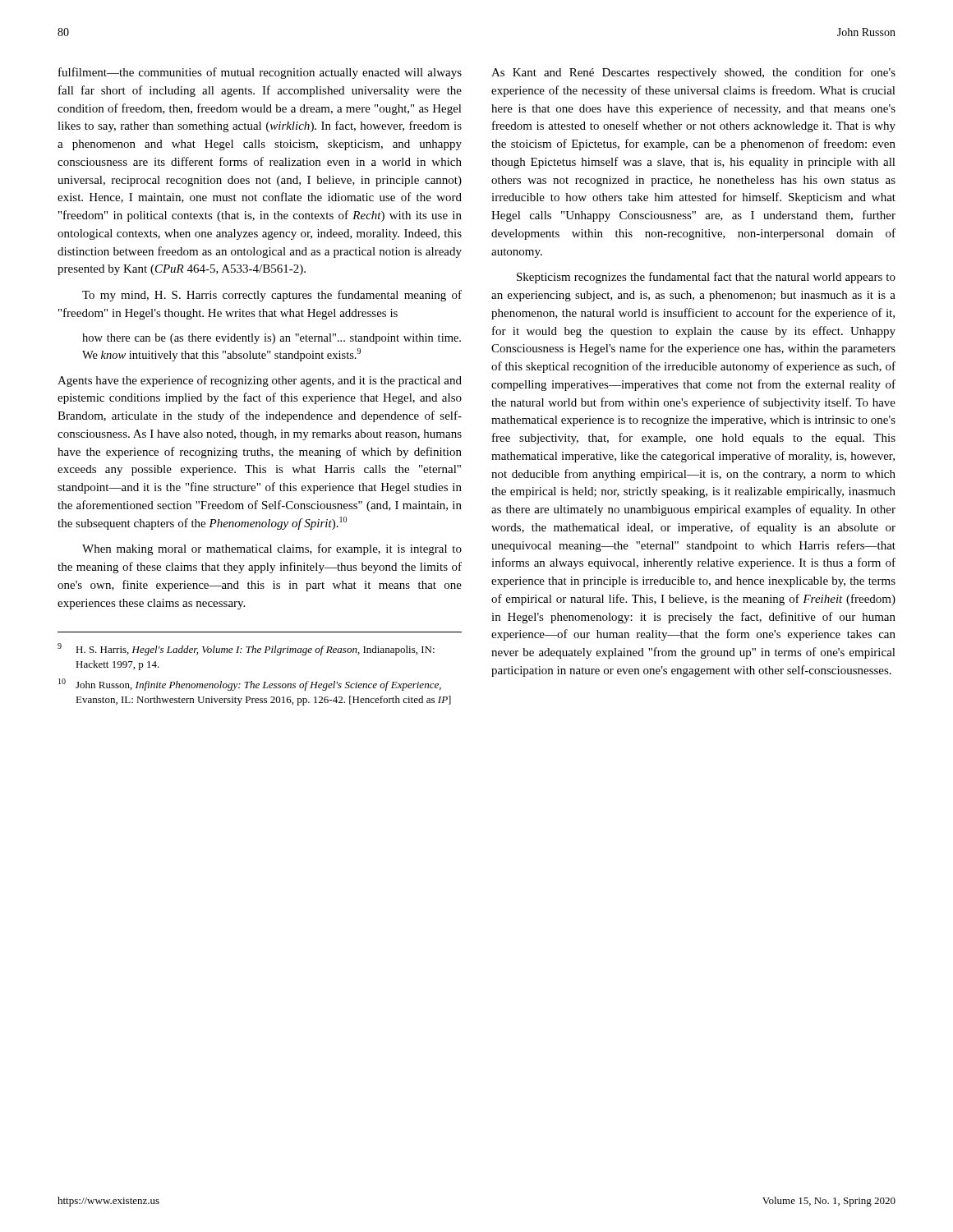Navigate to the region starting "Agents have the experience of recognizing other"
953x1232 pixels.
coord(260,452)
